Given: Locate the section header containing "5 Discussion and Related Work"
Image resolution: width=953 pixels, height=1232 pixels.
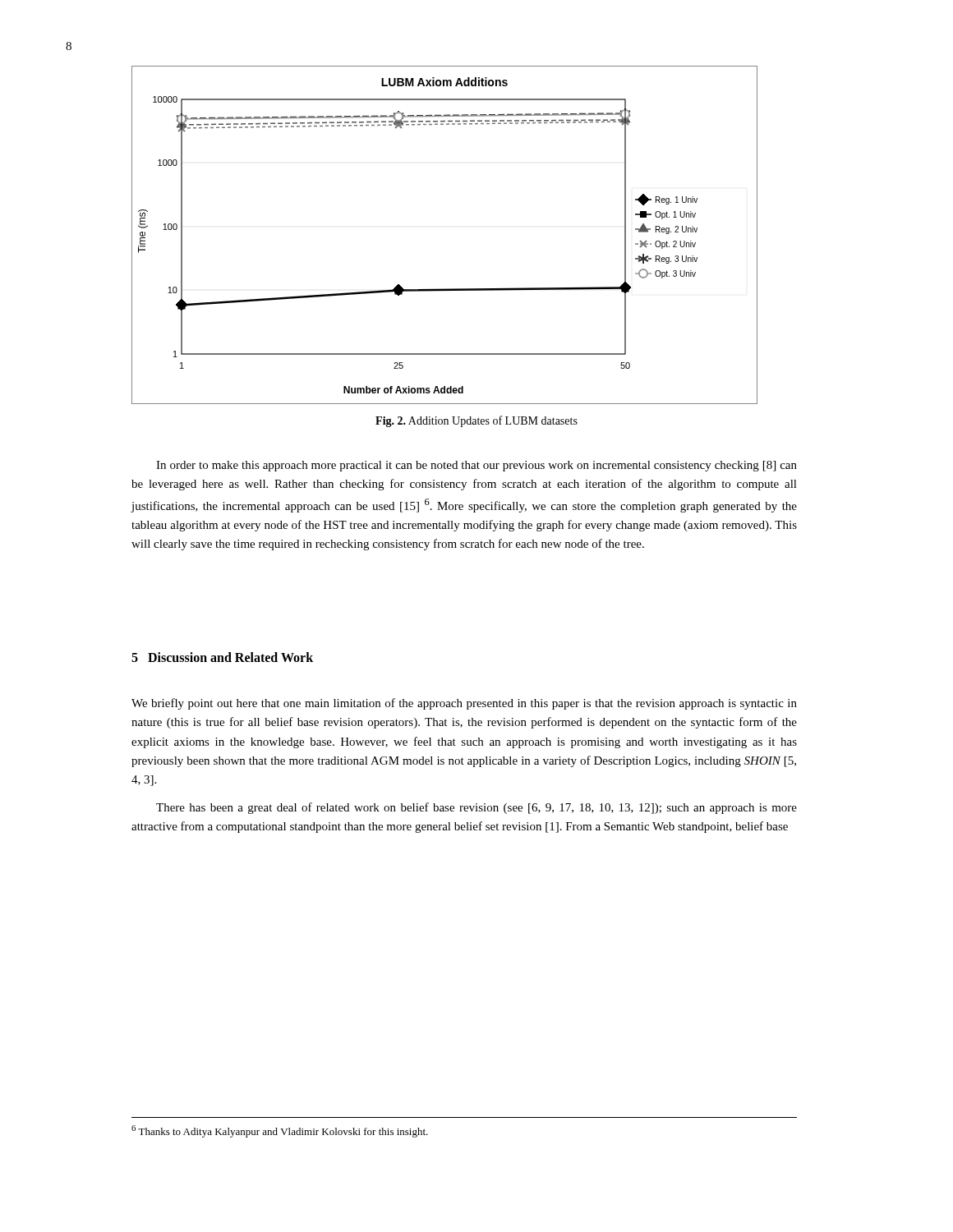Looking at the screenshot, I should pyautogui.click(x=222, y=657).
